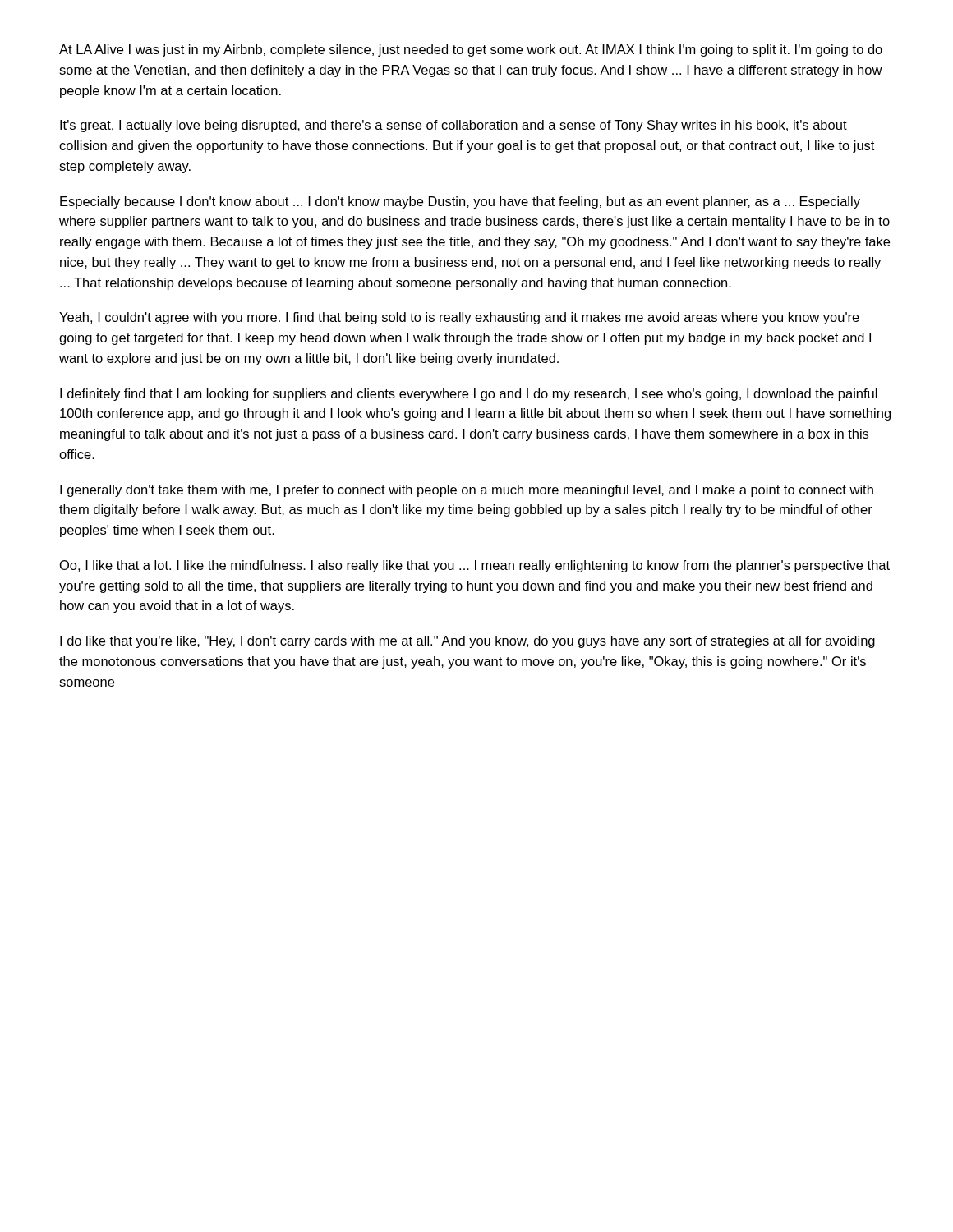The height and width of the screenshot is (1232, 953).
Task: Navigate to the element starting "I definitely find that I am looking"
Action: 475,424
